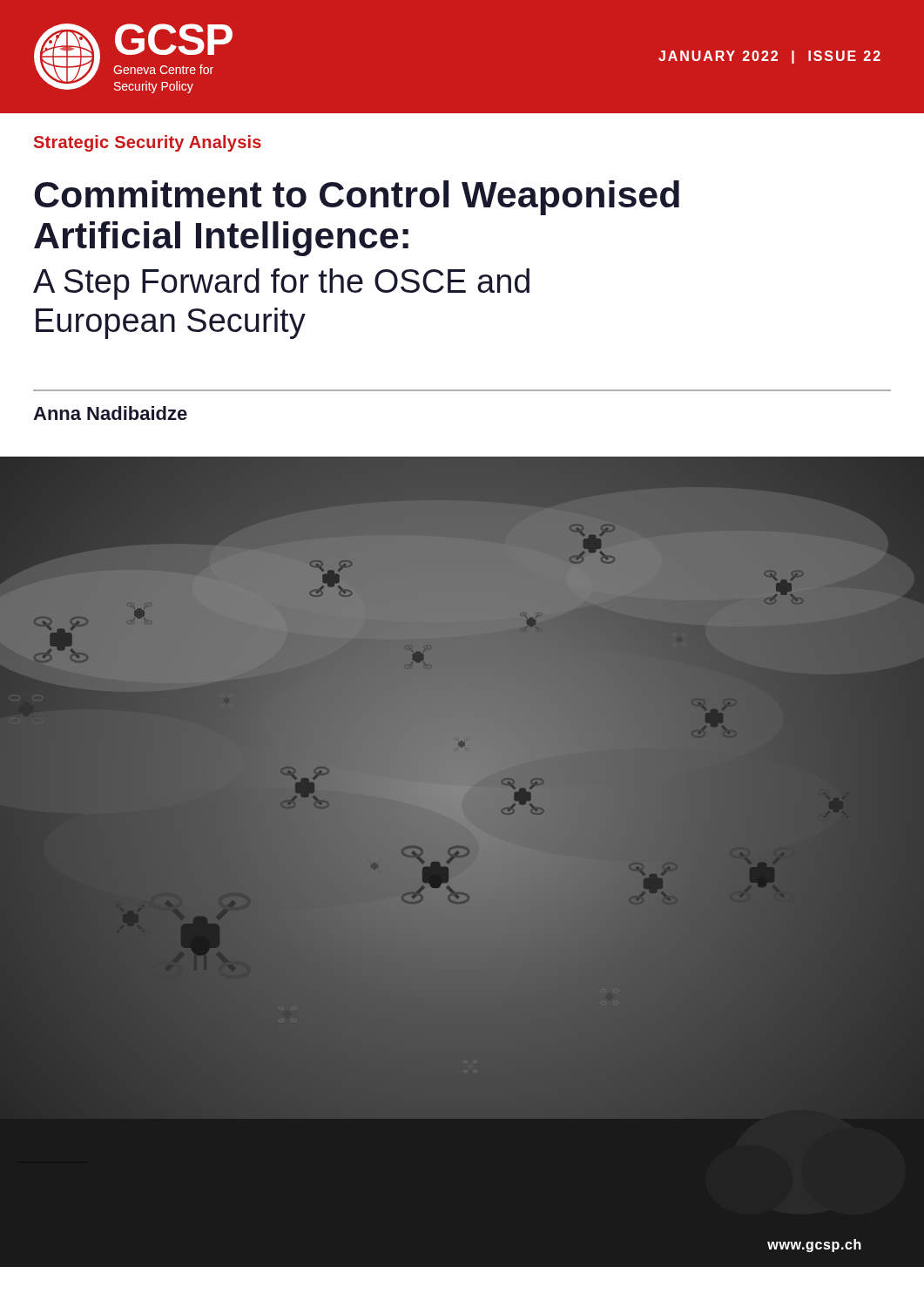Image resolution: width=924 pixels, height=1307 pixels.
Task: Click on the text that reads "Anna Nadibaidze"
Action: pos(110,413)
